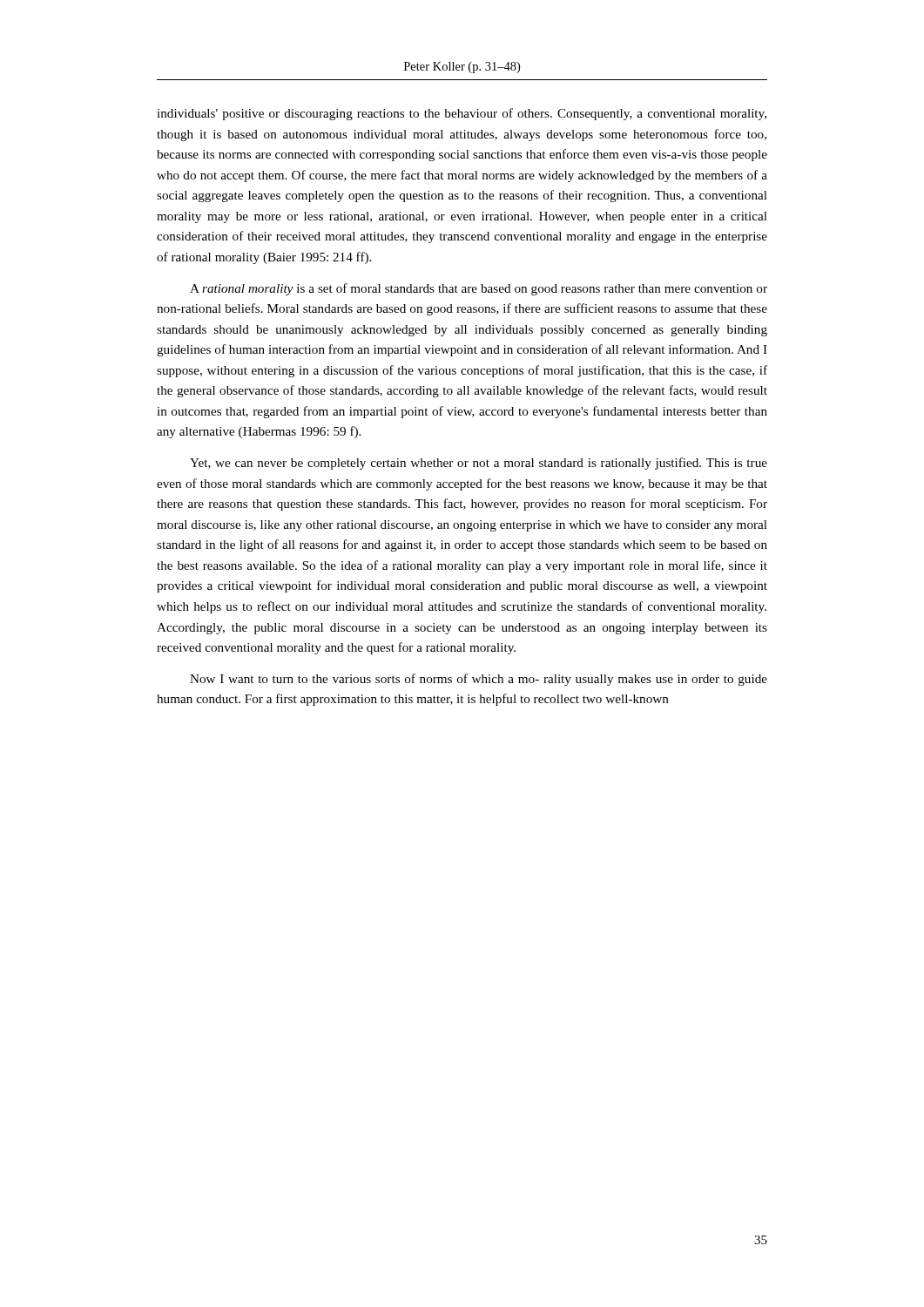Click the passage that begins "A rational morality is a set of moral"
This screenshot has width=924, height=1307.
point(462,359)
